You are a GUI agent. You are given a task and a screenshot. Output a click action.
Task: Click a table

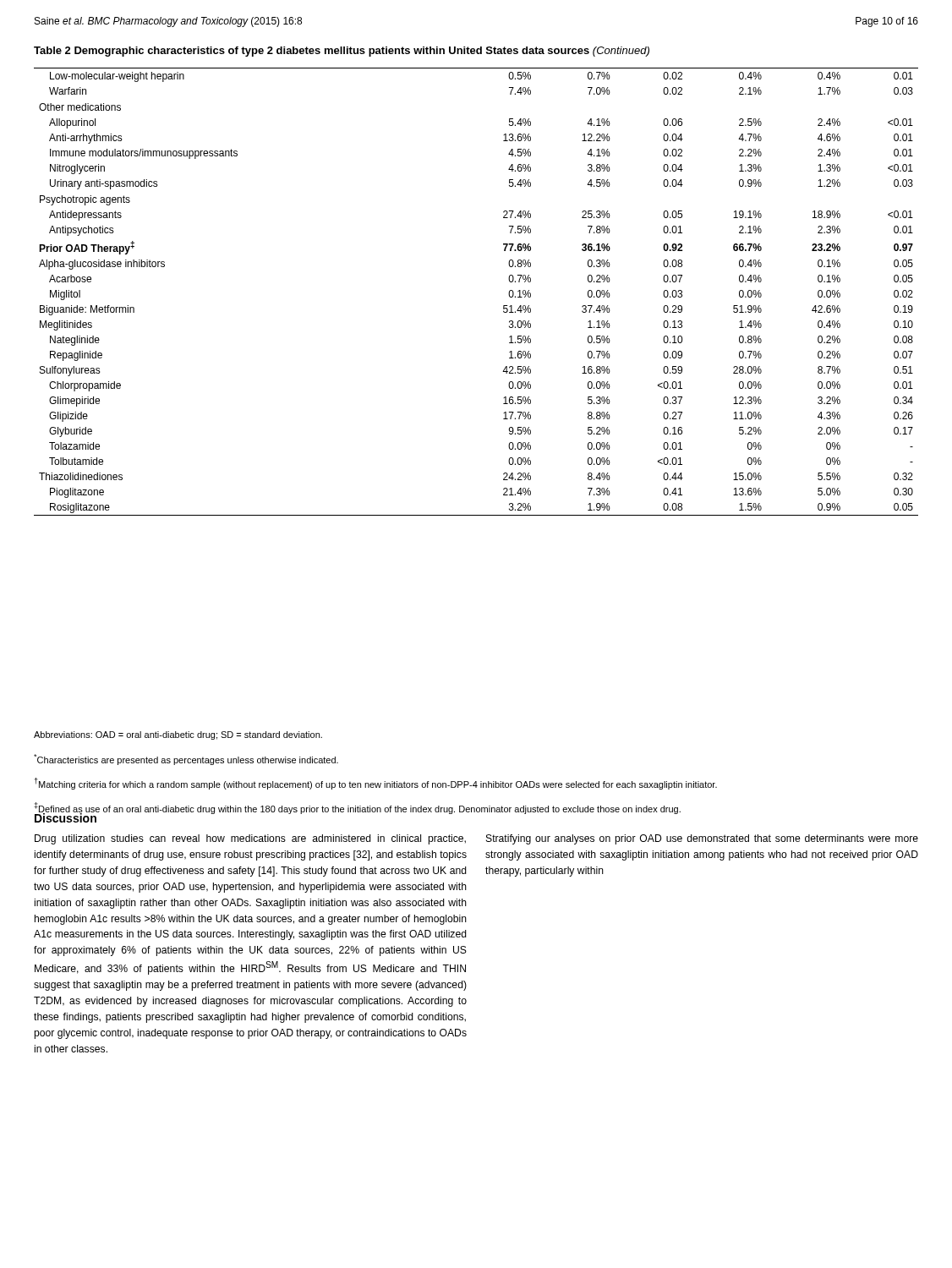[x=476, y=292]
